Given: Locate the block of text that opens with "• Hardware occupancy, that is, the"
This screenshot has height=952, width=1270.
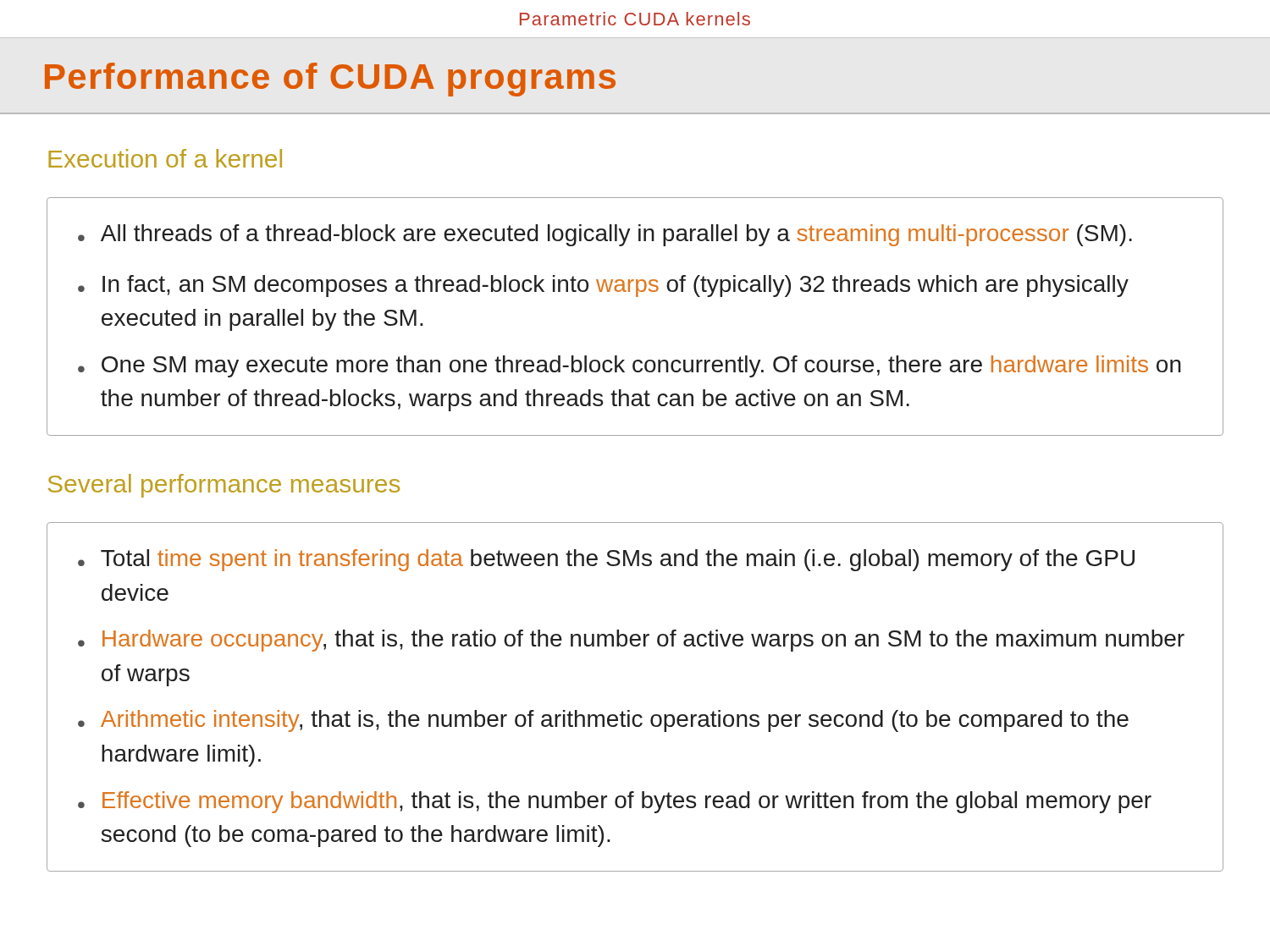Looking at the screenshot, I should [x=635, y=656].
